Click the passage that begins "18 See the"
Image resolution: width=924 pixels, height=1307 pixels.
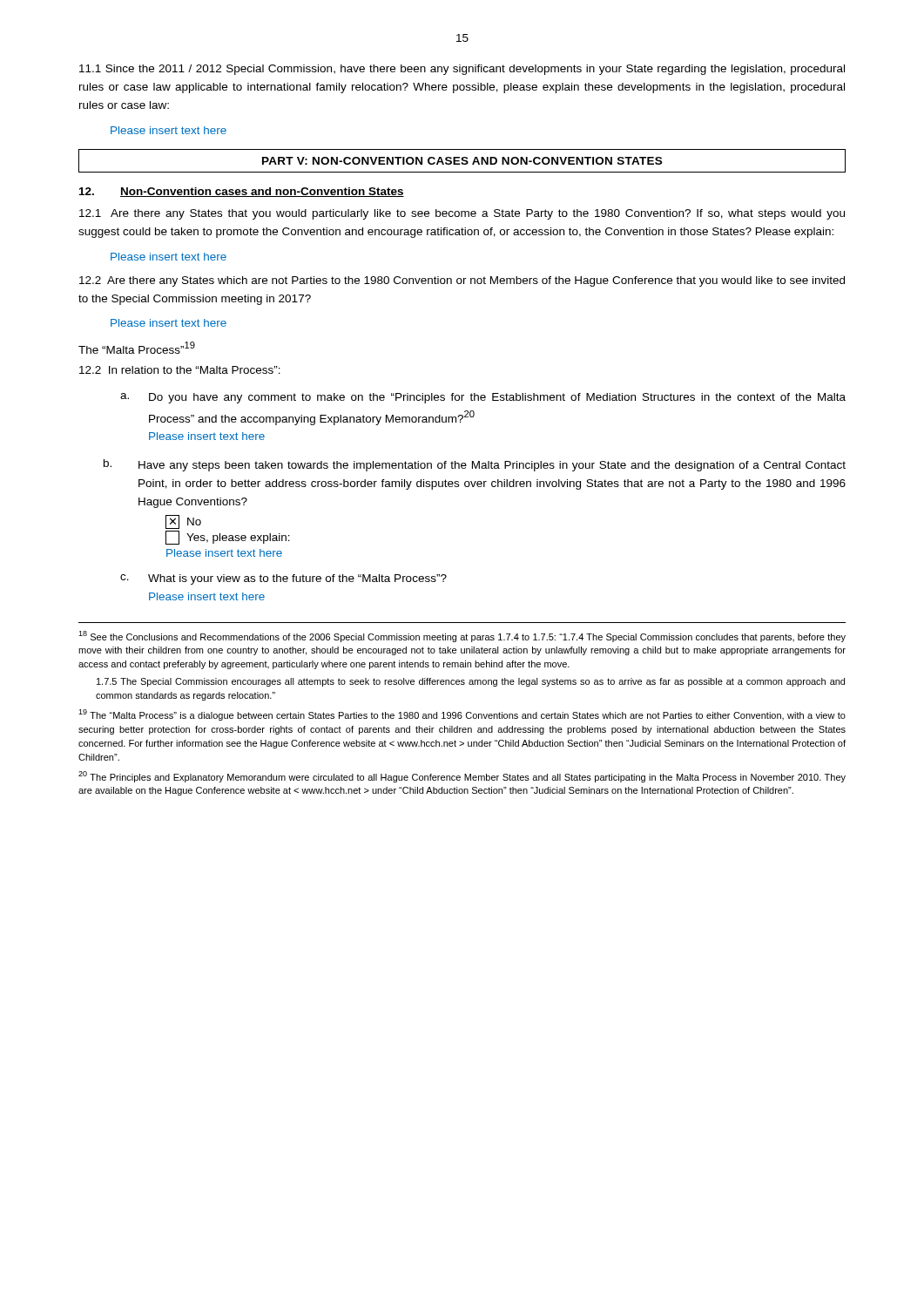[462, 649]
